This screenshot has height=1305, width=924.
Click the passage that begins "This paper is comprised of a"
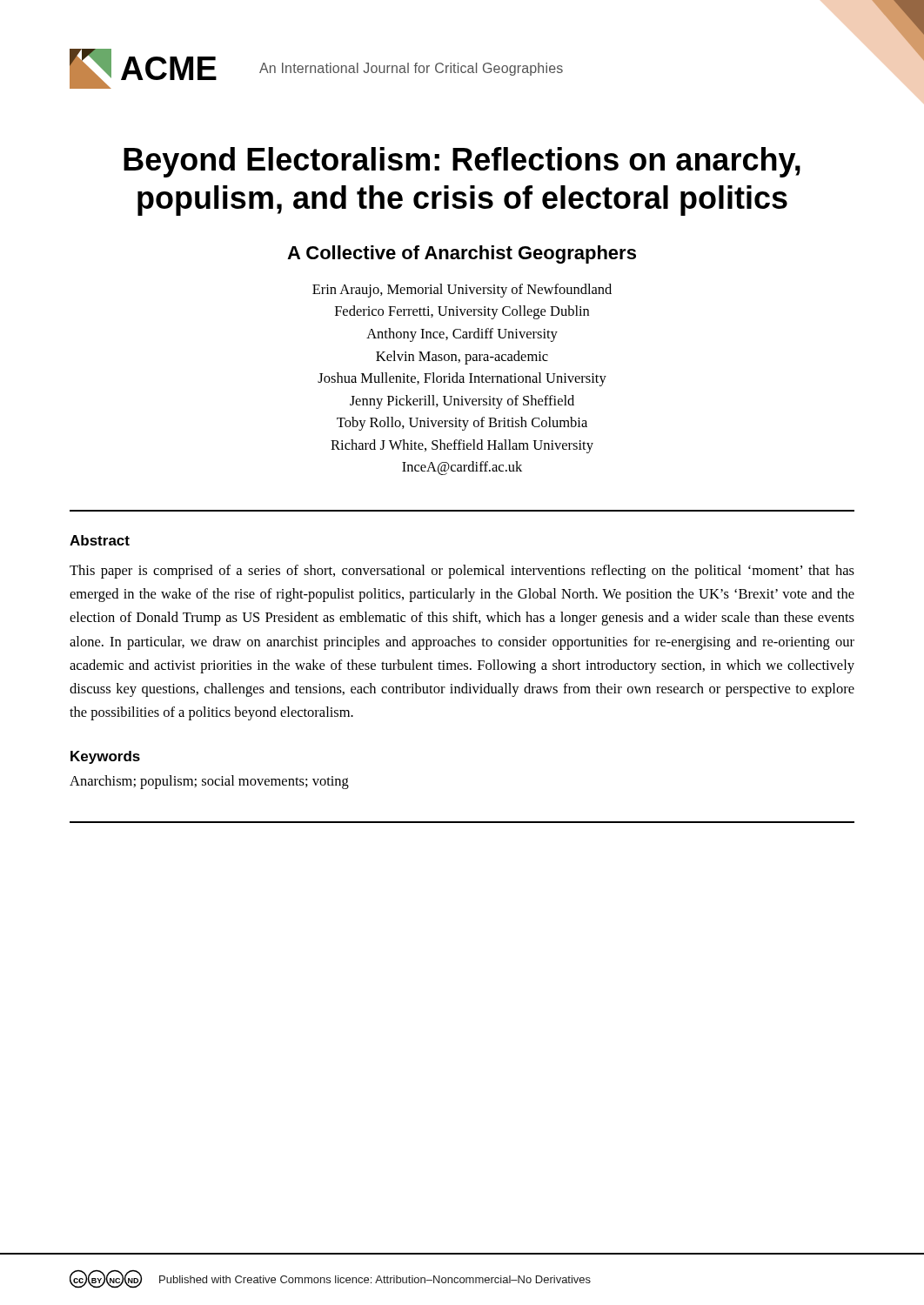(462, 641)
